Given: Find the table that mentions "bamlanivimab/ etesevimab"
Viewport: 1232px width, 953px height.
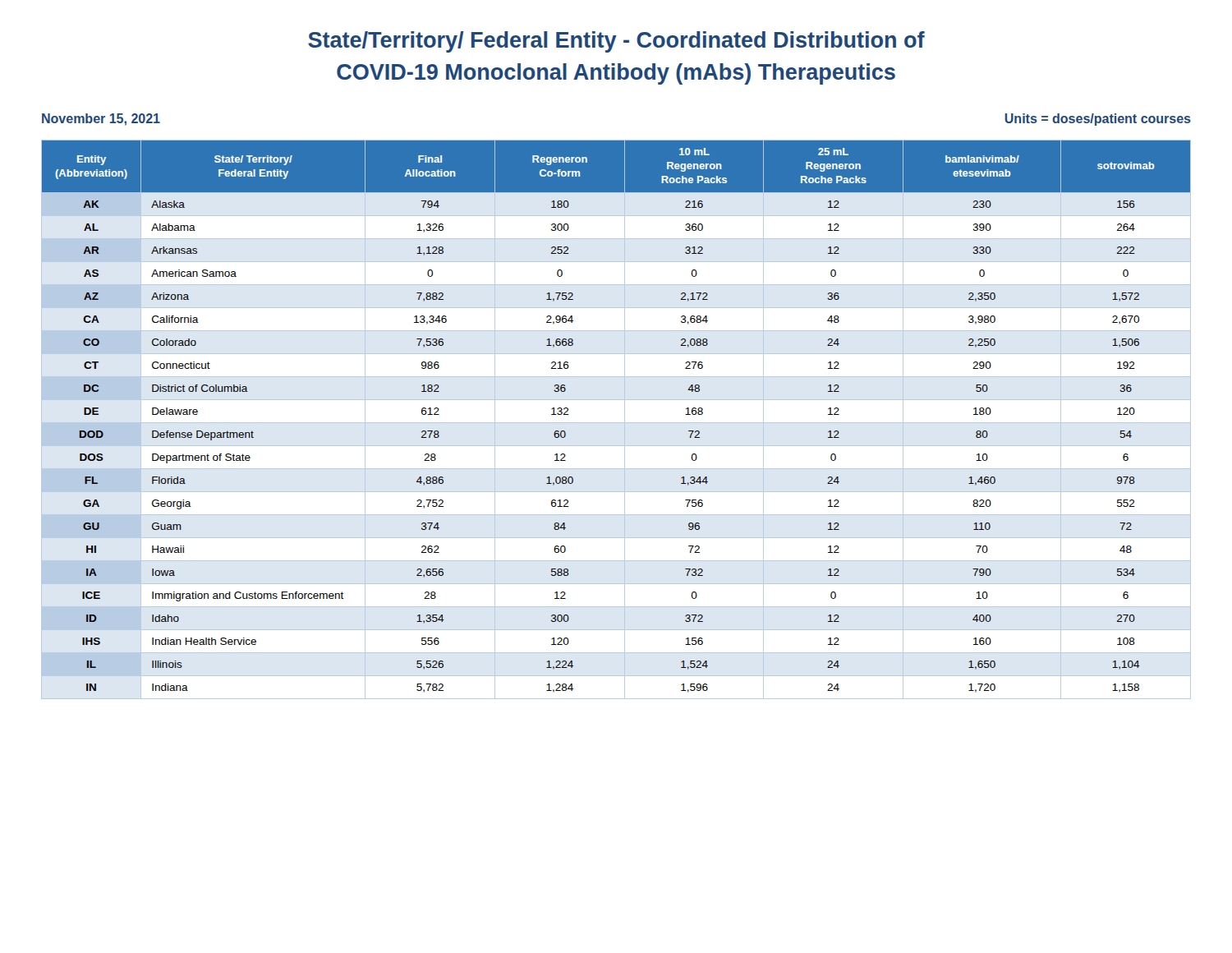Looking at the screenshot, I should click(x=616, y=420).
